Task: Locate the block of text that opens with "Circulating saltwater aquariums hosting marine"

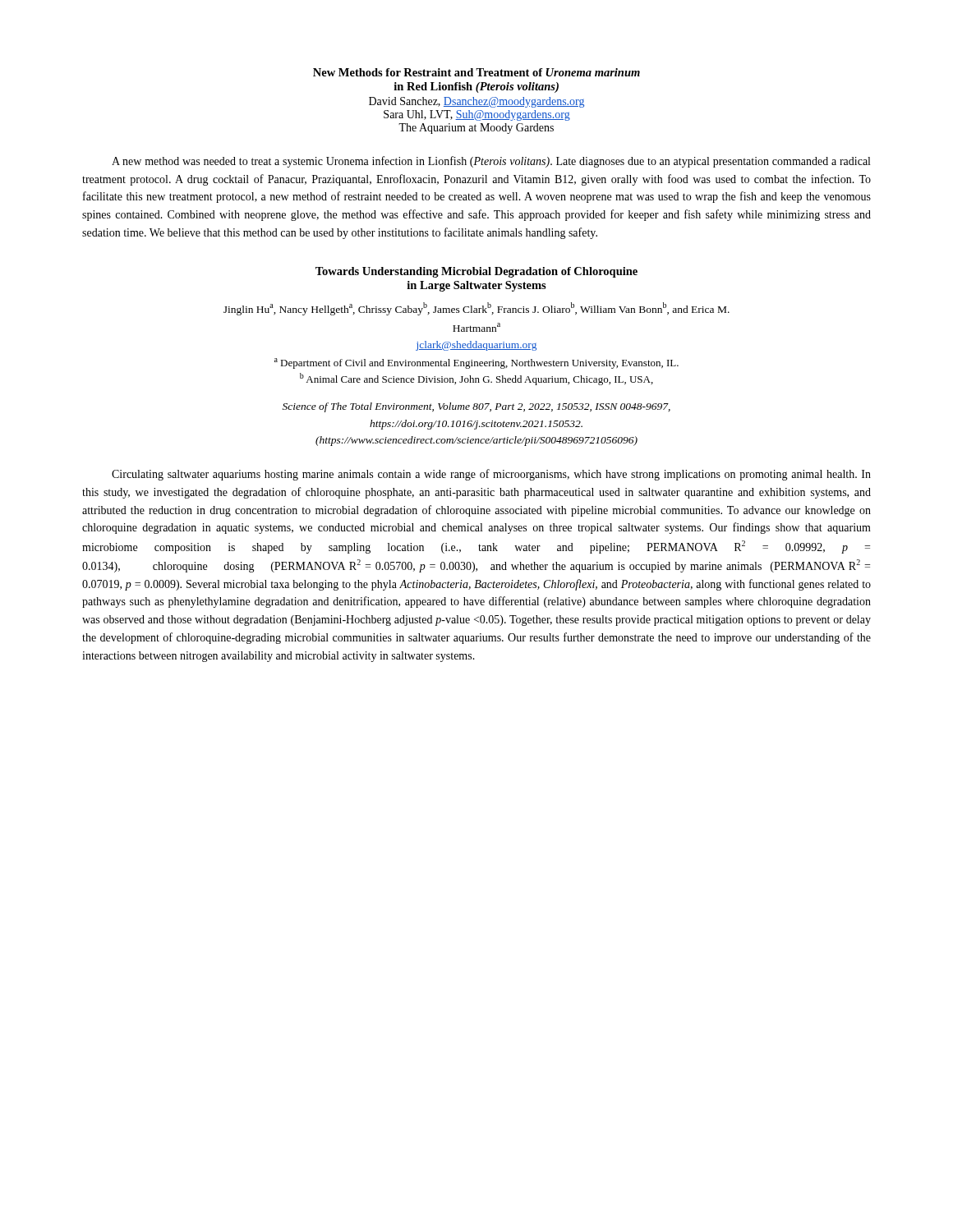Action: pyautogui.click(x=476, y=565)
